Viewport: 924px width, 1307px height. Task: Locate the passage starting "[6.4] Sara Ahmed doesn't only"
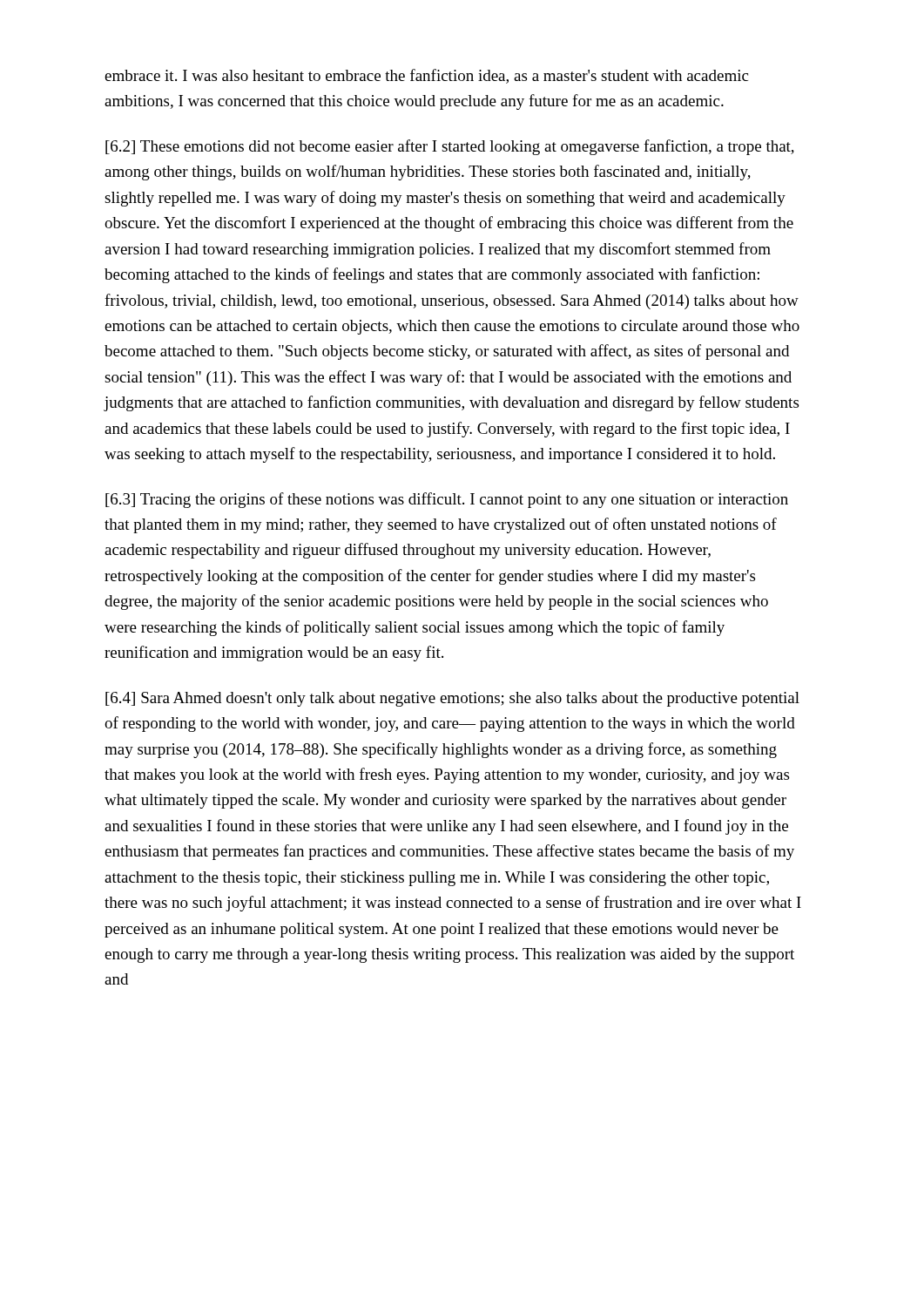point(453,838)
